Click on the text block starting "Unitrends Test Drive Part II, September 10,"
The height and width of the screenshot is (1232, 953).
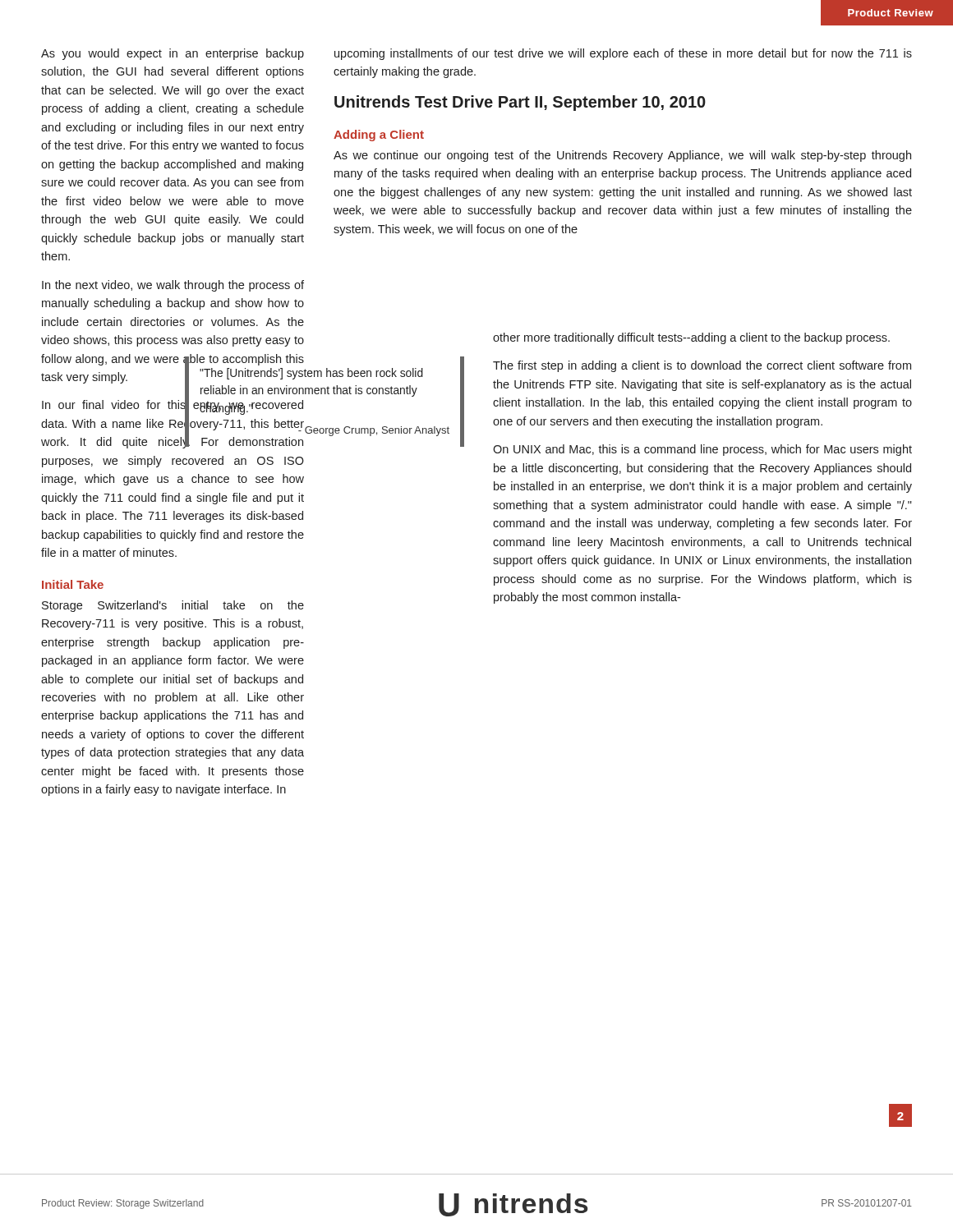(520, 102)
